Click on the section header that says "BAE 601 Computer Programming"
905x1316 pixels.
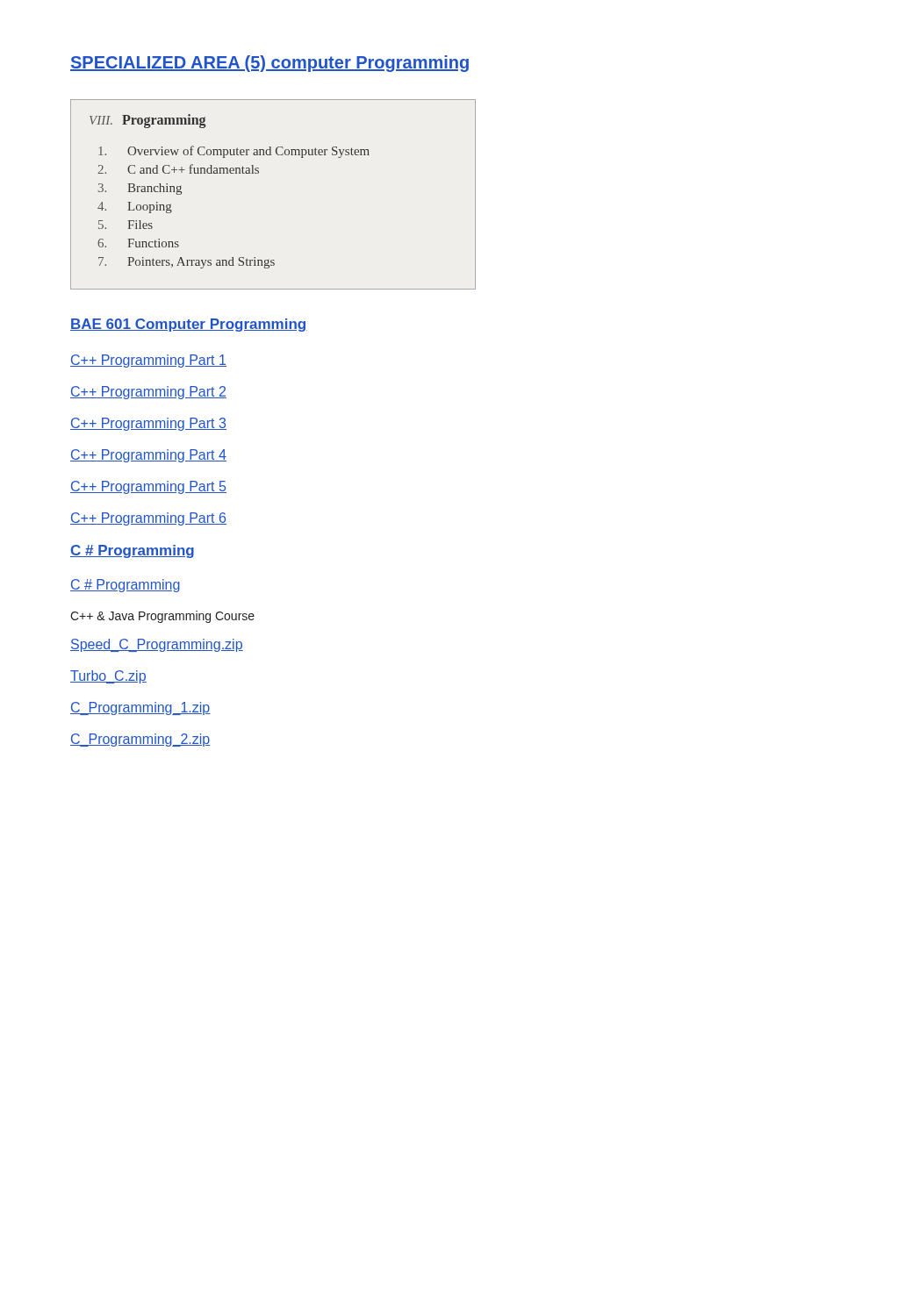[189, 325]
